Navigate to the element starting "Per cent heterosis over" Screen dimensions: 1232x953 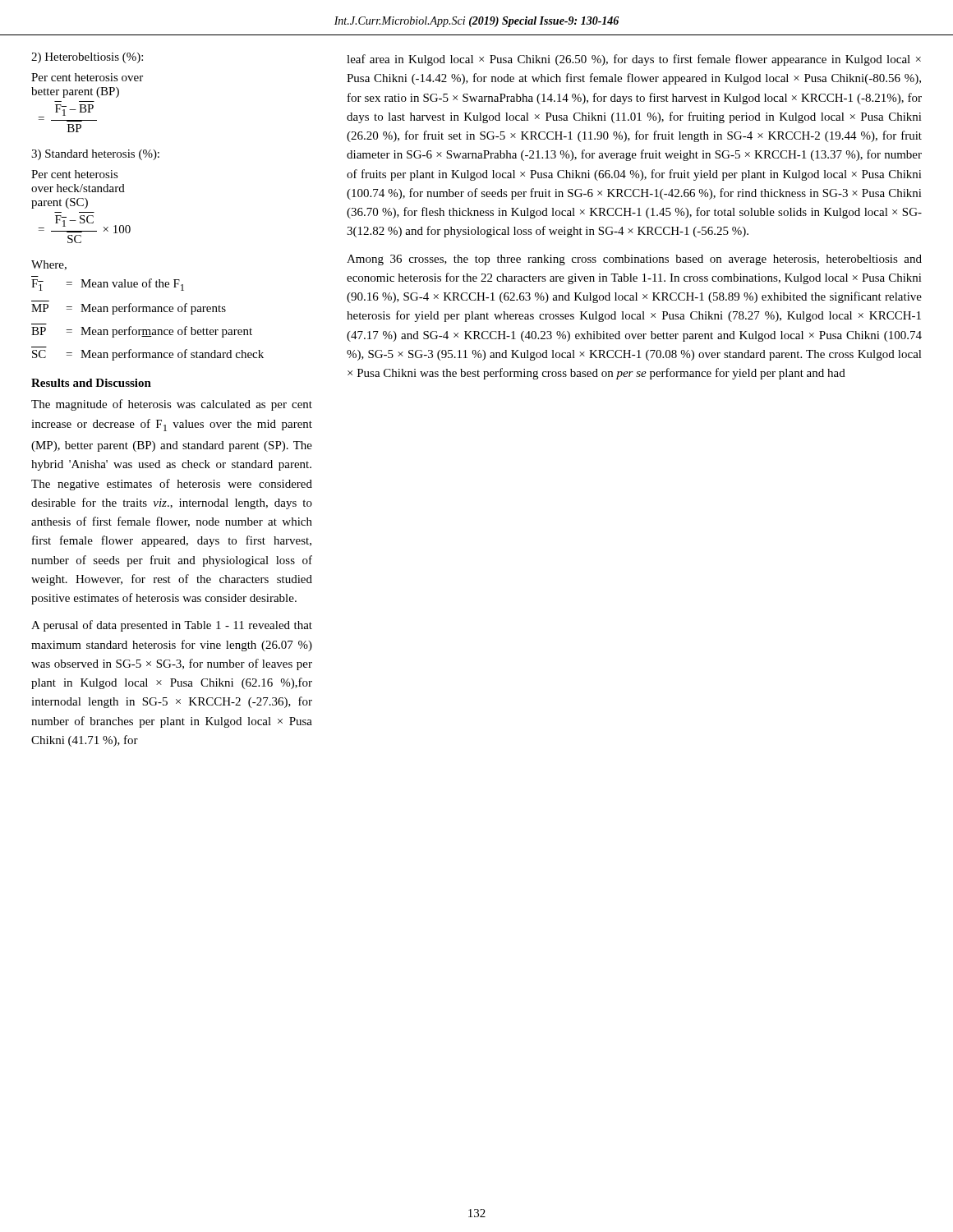pyautogui.click(x=75, y=174)
